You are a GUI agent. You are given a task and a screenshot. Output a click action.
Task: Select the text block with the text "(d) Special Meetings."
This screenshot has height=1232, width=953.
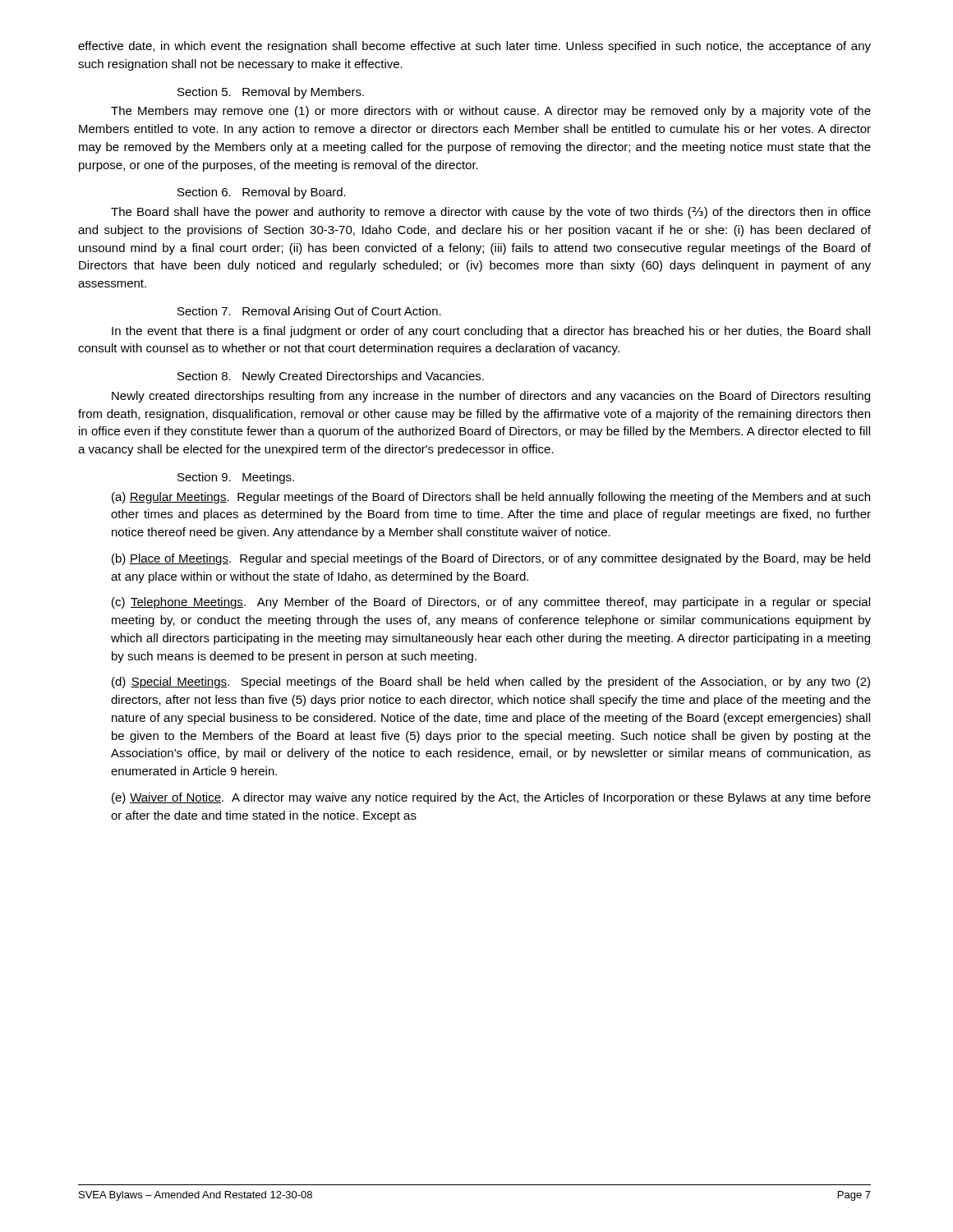(491, 726)
